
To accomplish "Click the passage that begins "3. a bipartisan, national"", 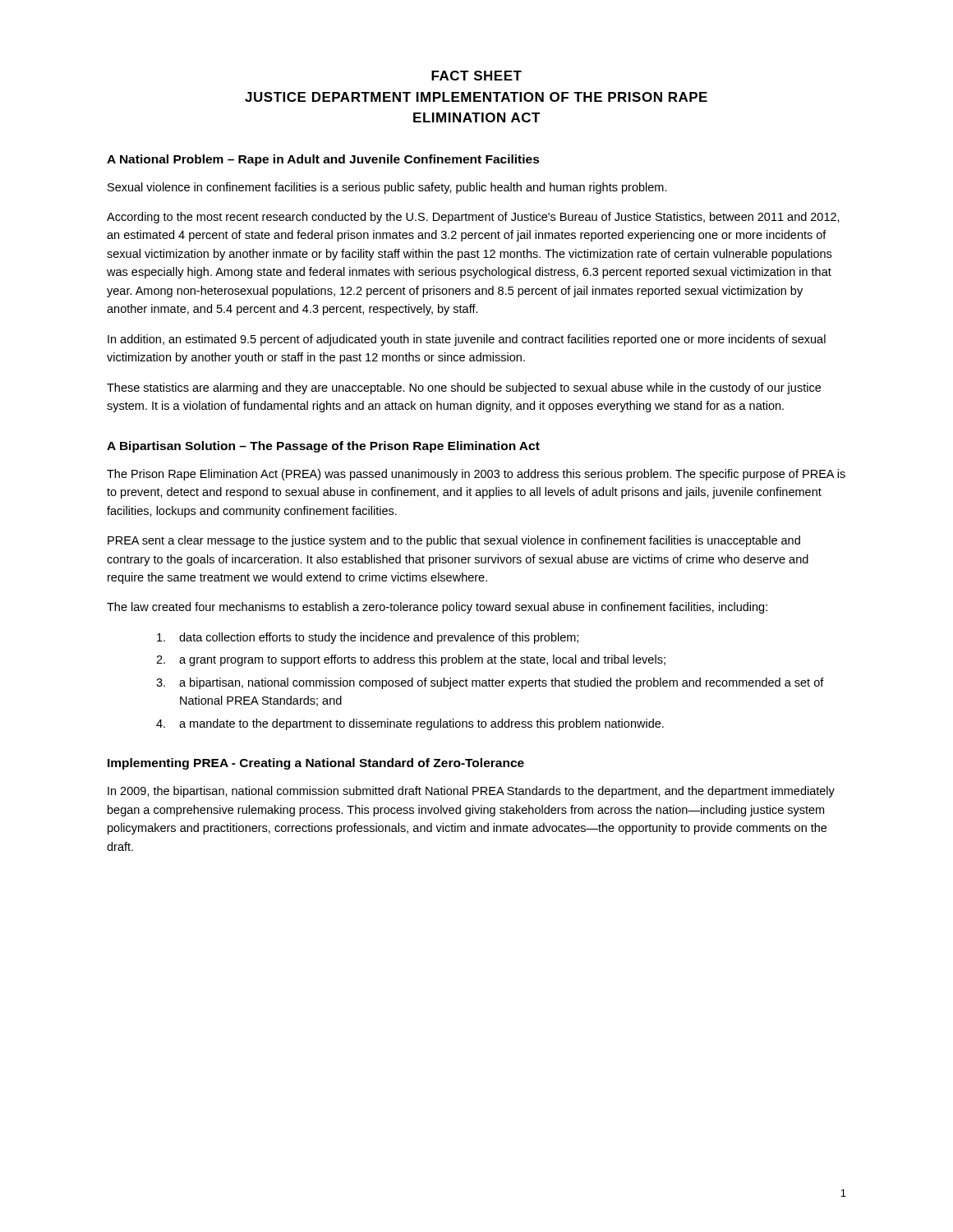I will point(501,692).
